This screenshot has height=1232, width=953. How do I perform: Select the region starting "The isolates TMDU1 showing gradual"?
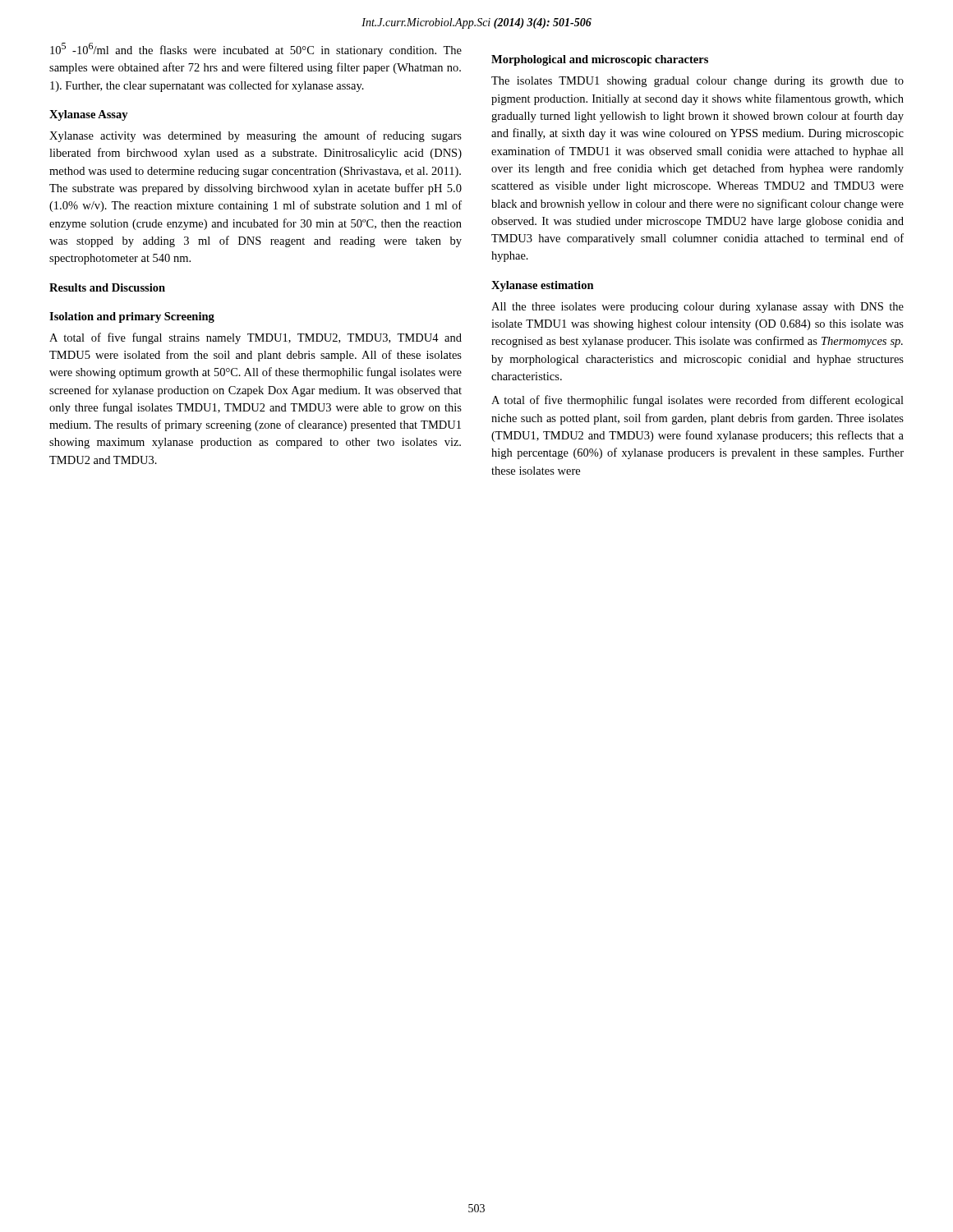point(698,169)
